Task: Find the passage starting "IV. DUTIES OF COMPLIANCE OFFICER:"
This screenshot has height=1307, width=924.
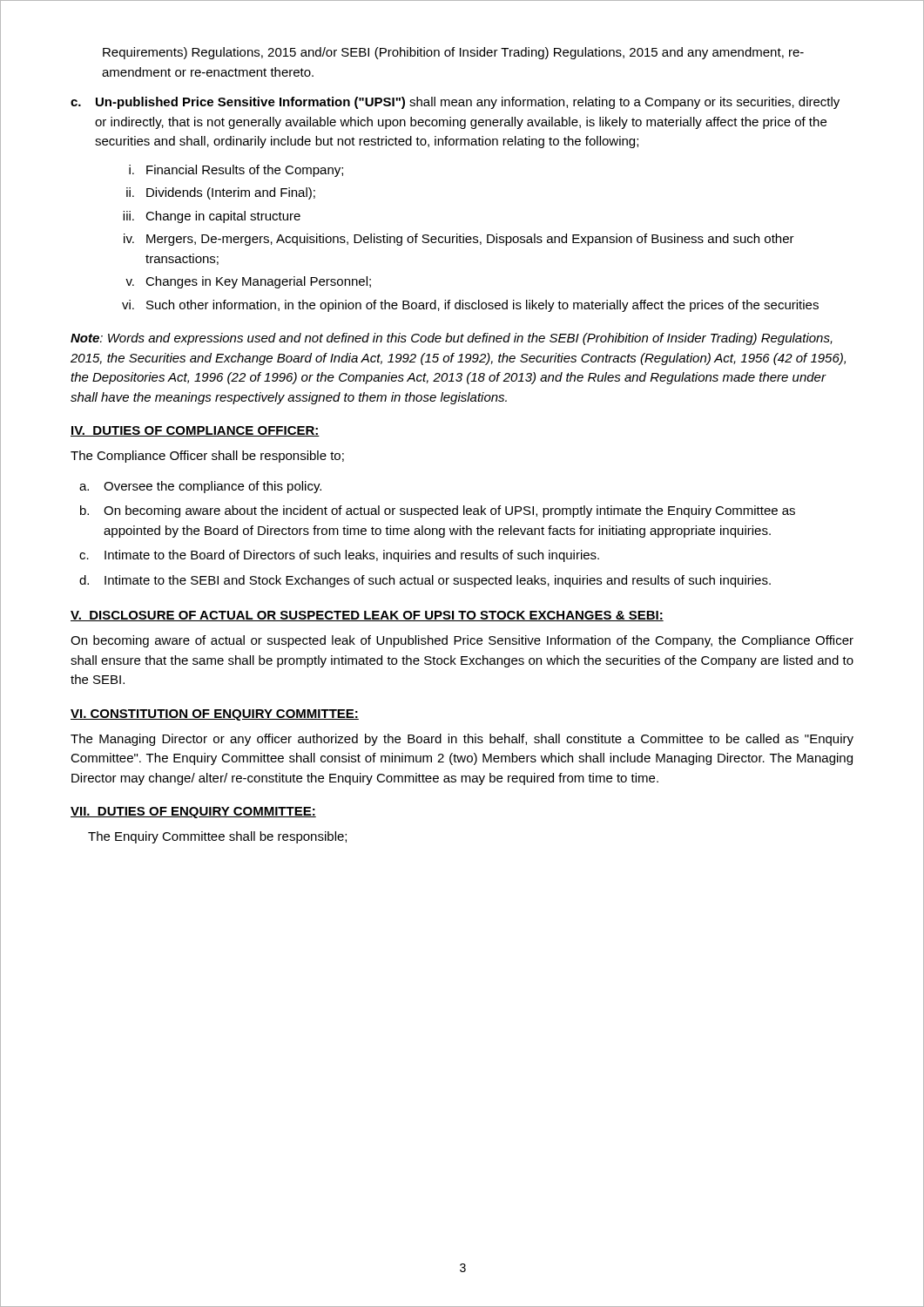Action: (x=195, y=430)
